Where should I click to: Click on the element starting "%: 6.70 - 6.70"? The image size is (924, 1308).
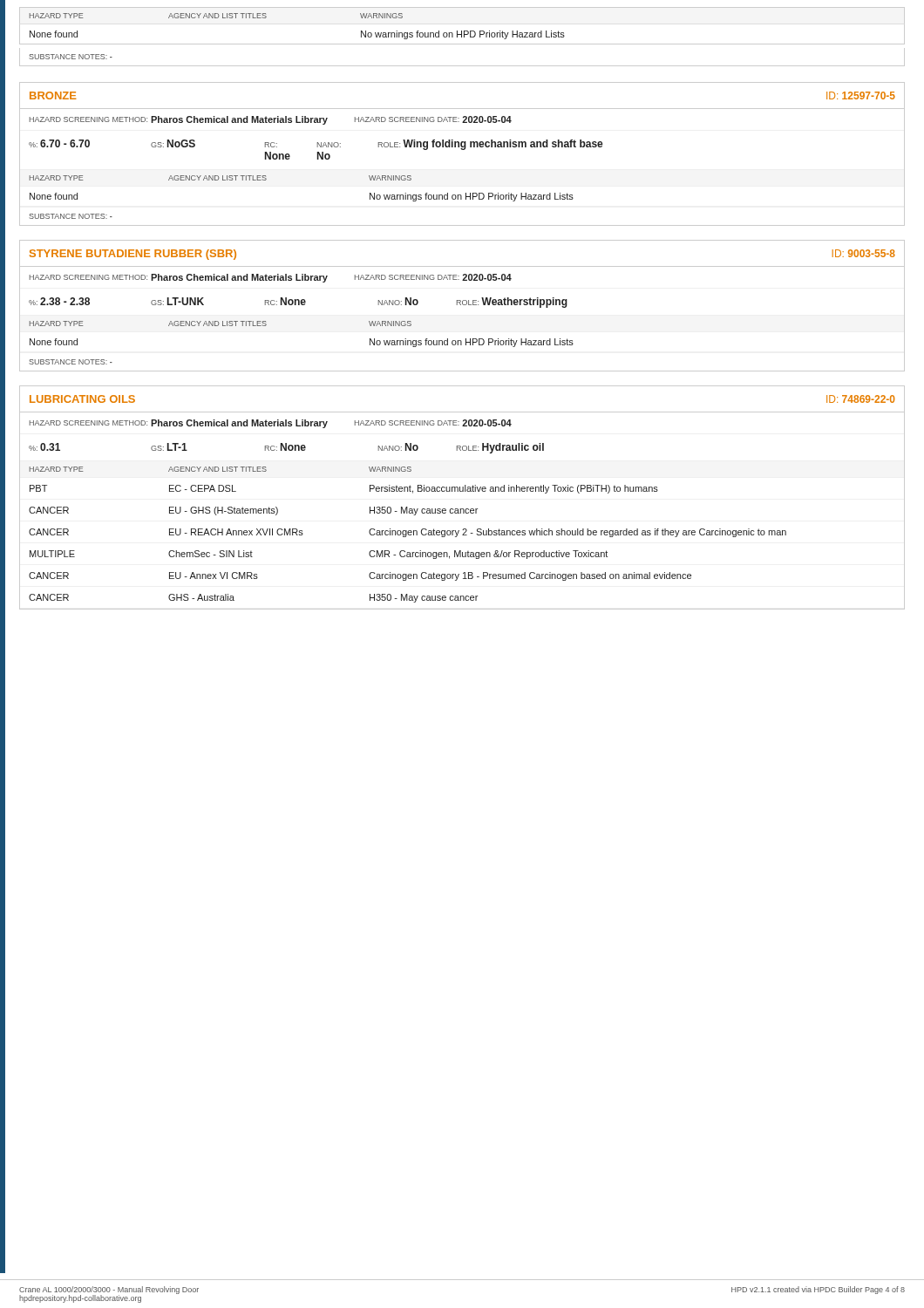tap(462, 150)
